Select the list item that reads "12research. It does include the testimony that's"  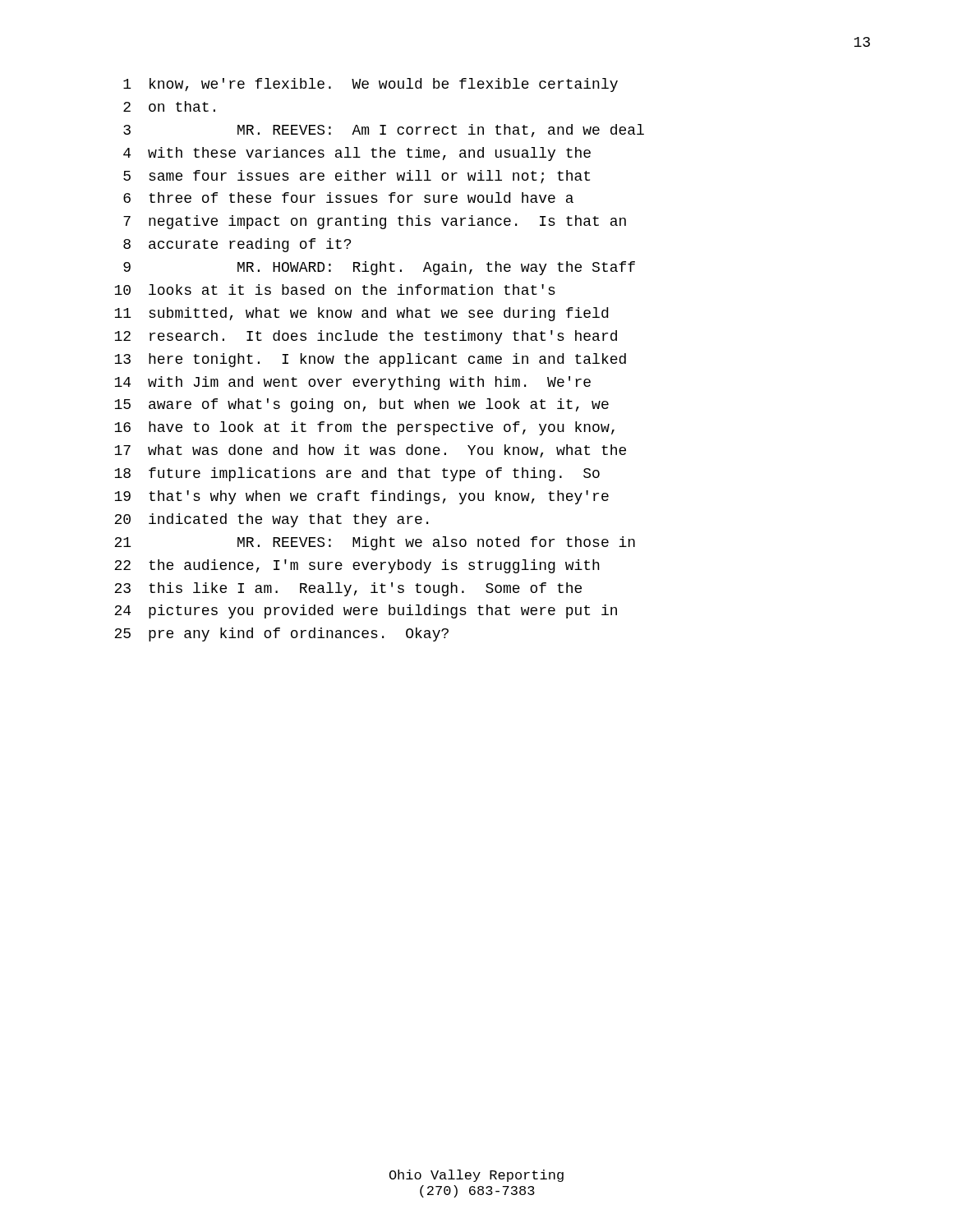[350, 337]
